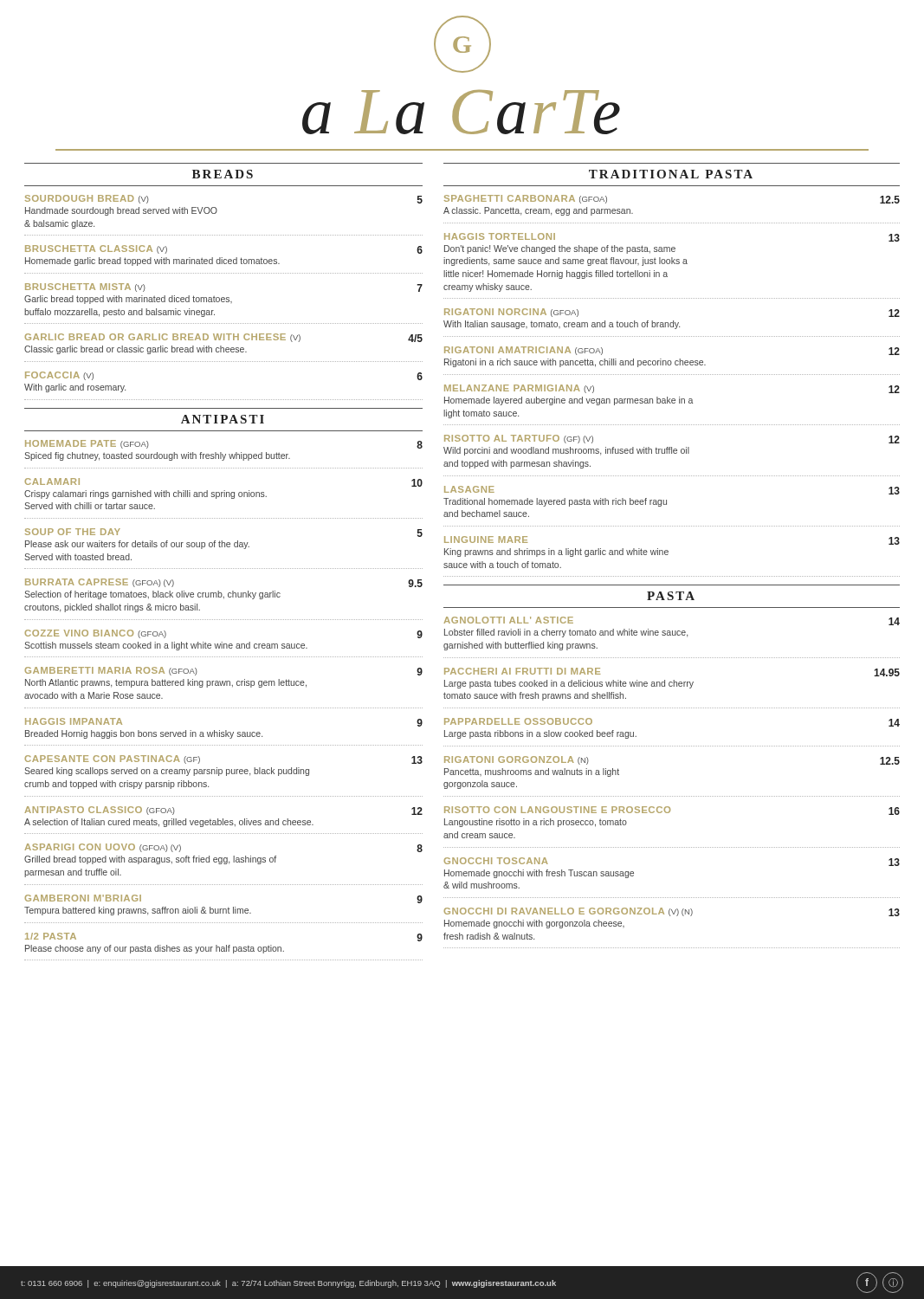The height and width of the screenshot is (1299, 924).
Task: Click on the text block starting "CALAMARI Crispy calamari rings garnished with chilli and"
Action: pyautogui.click(x=223, y=494)
